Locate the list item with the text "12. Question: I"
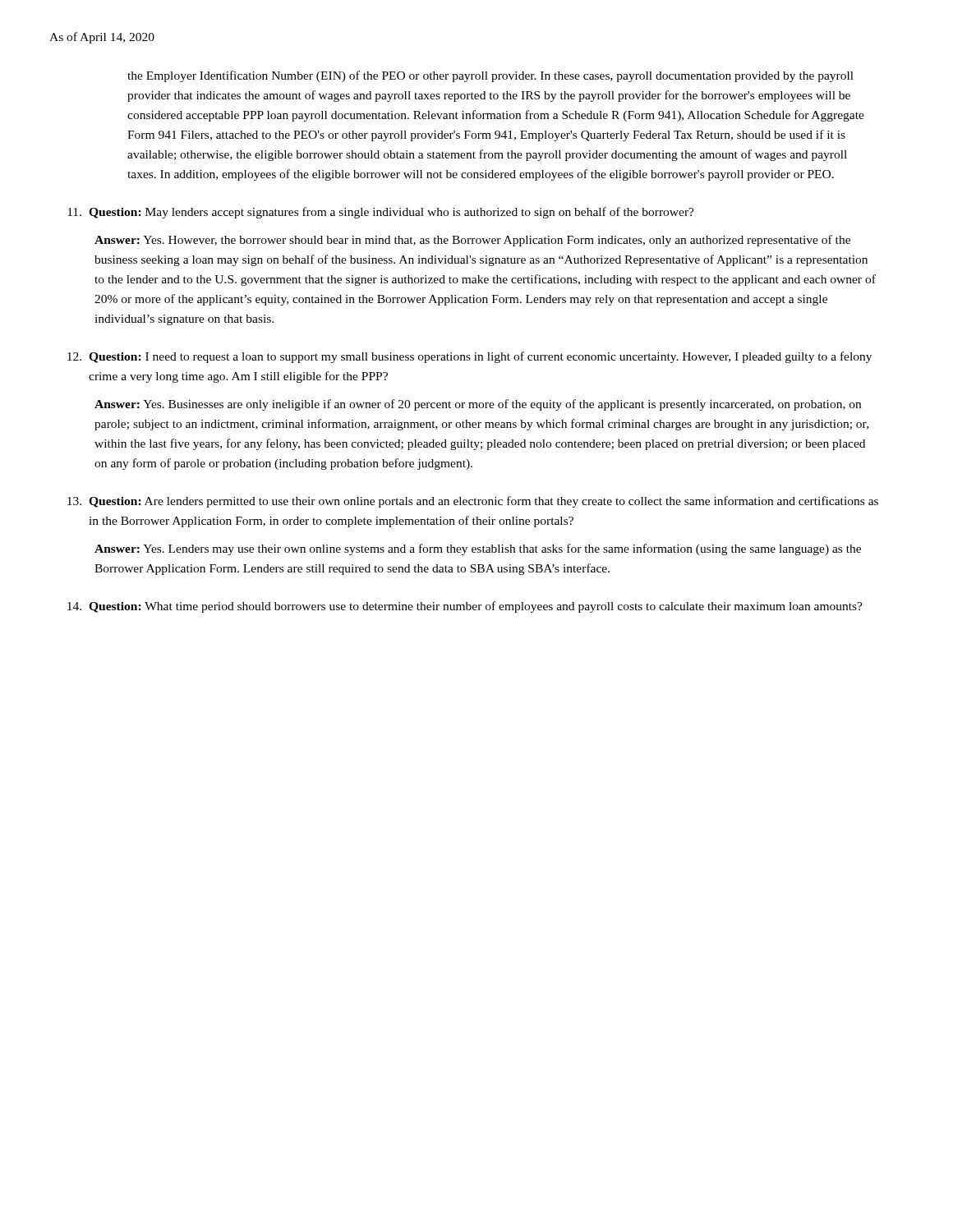The width and height of the screenshot is (953, 1232). click(464, 367)
